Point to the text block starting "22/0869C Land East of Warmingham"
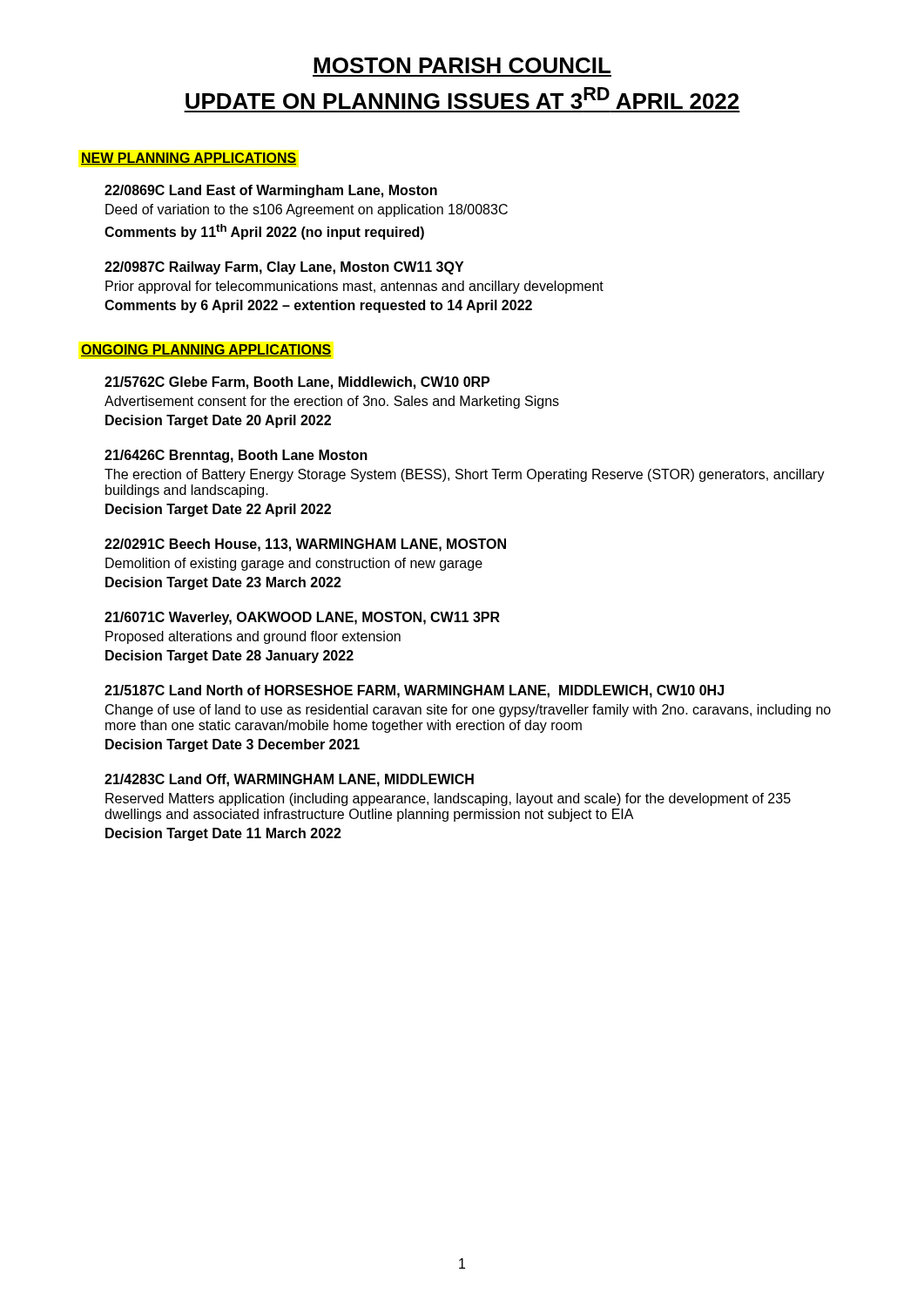The height and width of the screenshot is (1307, 924). [475, 212]
